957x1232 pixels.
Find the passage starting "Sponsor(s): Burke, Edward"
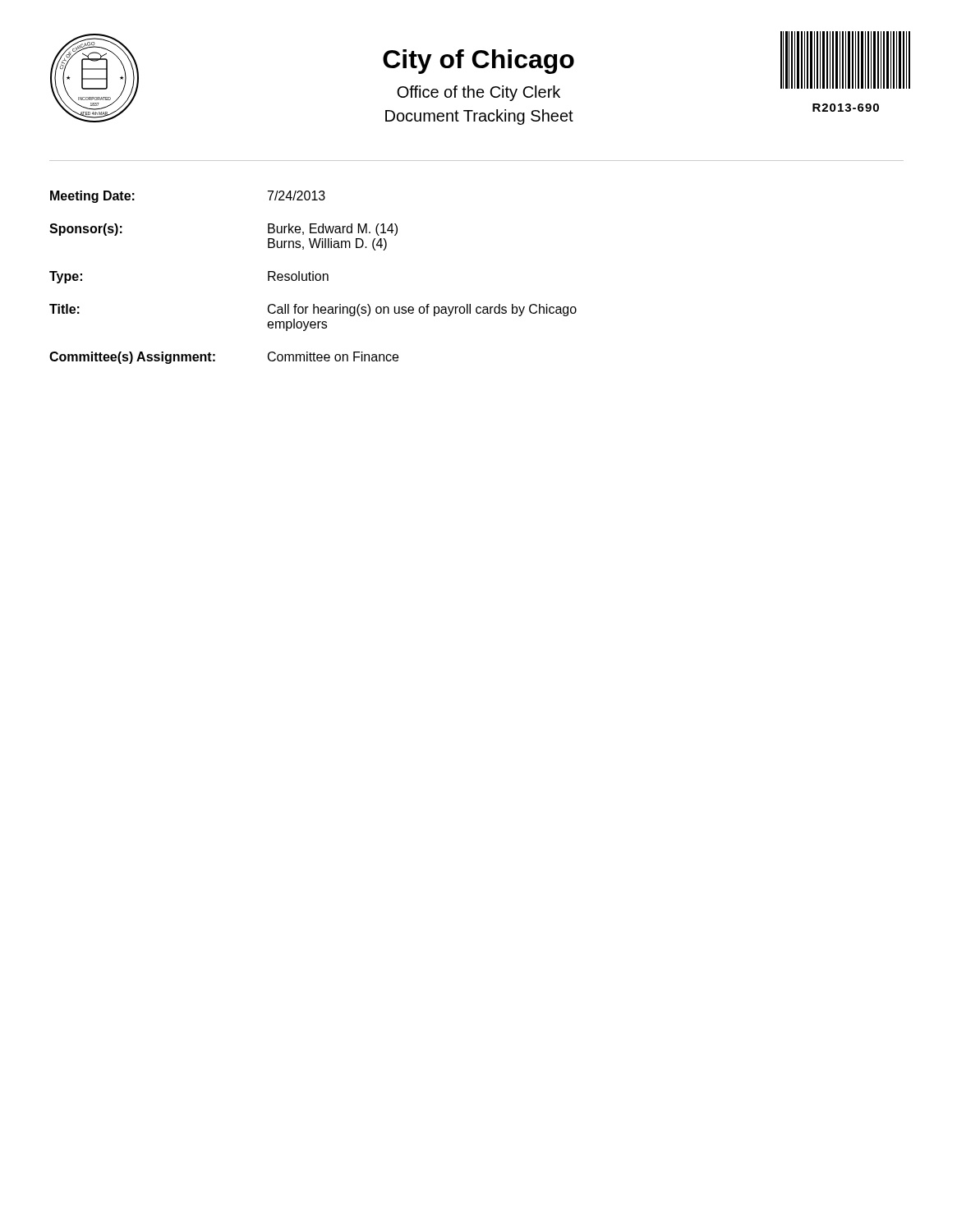pyautogui.click(x=90, y=230)
